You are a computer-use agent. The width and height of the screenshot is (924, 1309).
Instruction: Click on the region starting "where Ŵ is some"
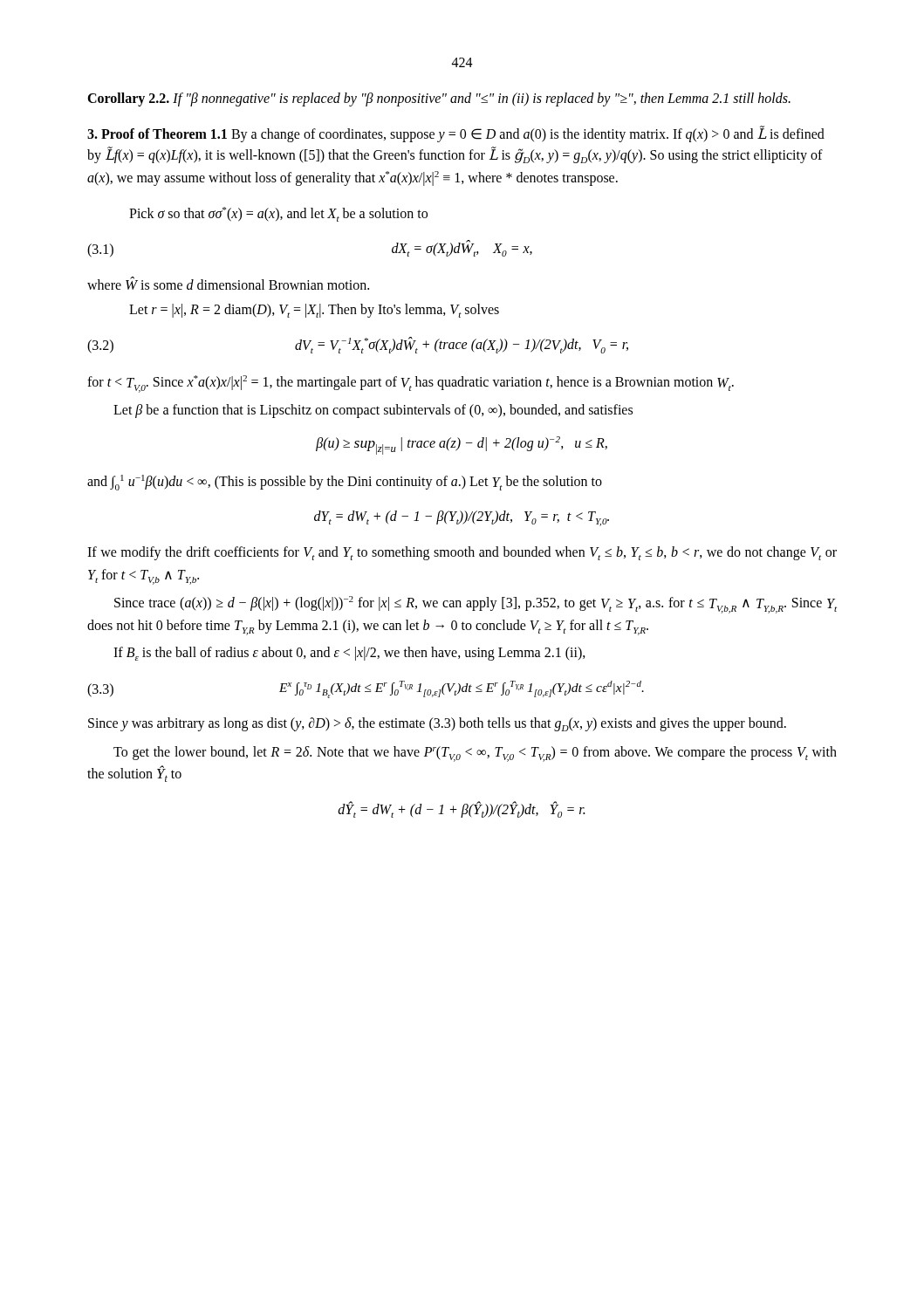462,298
